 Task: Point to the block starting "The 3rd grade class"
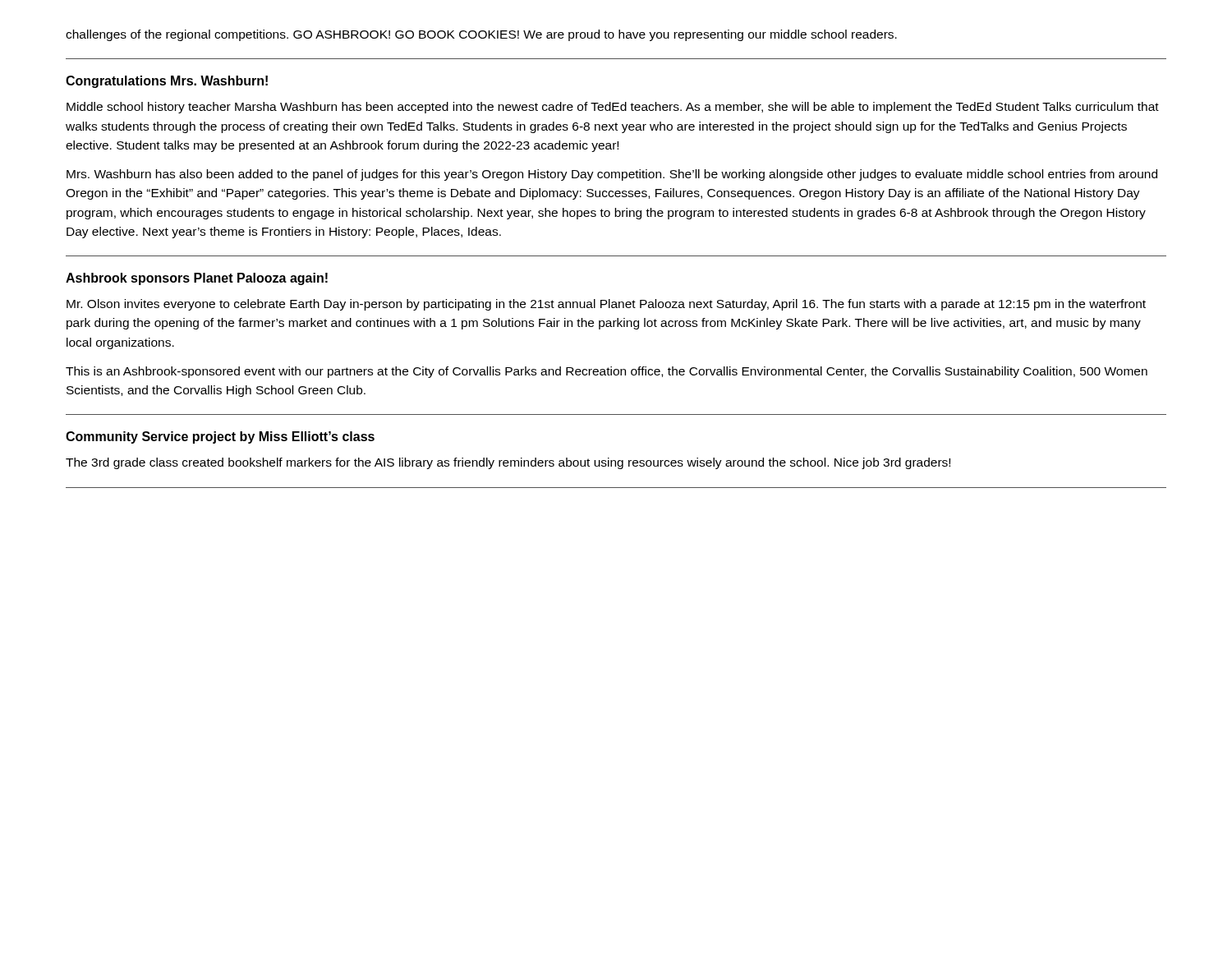coord(509,462)
